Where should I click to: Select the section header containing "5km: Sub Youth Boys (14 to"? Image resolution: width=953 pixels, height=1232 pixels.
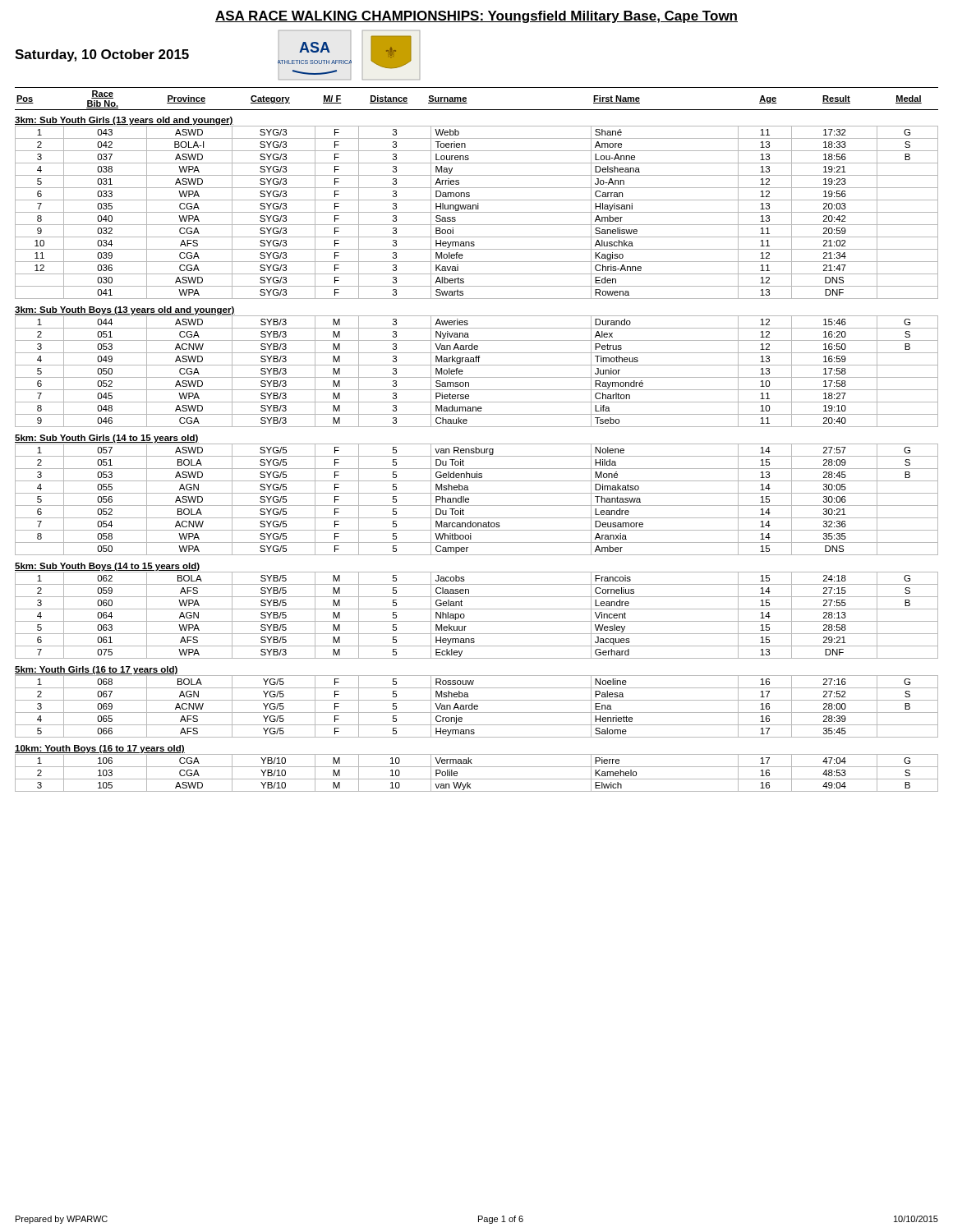(x=107, y=566)
